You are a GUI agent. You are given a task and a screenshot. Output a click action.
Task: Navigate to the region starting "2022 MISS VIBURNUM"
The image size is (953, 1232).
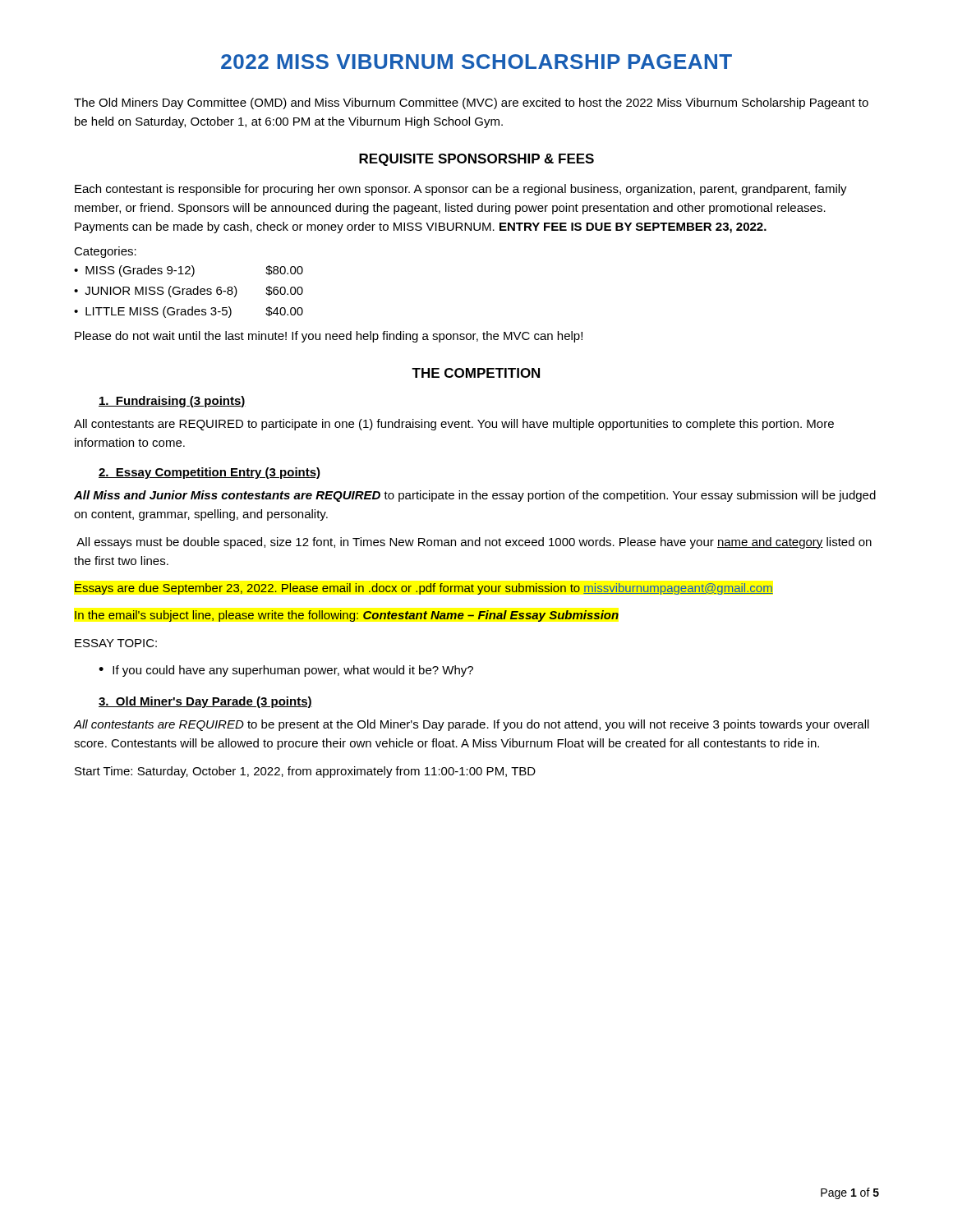pyautogui.click(x=476, y=62)
